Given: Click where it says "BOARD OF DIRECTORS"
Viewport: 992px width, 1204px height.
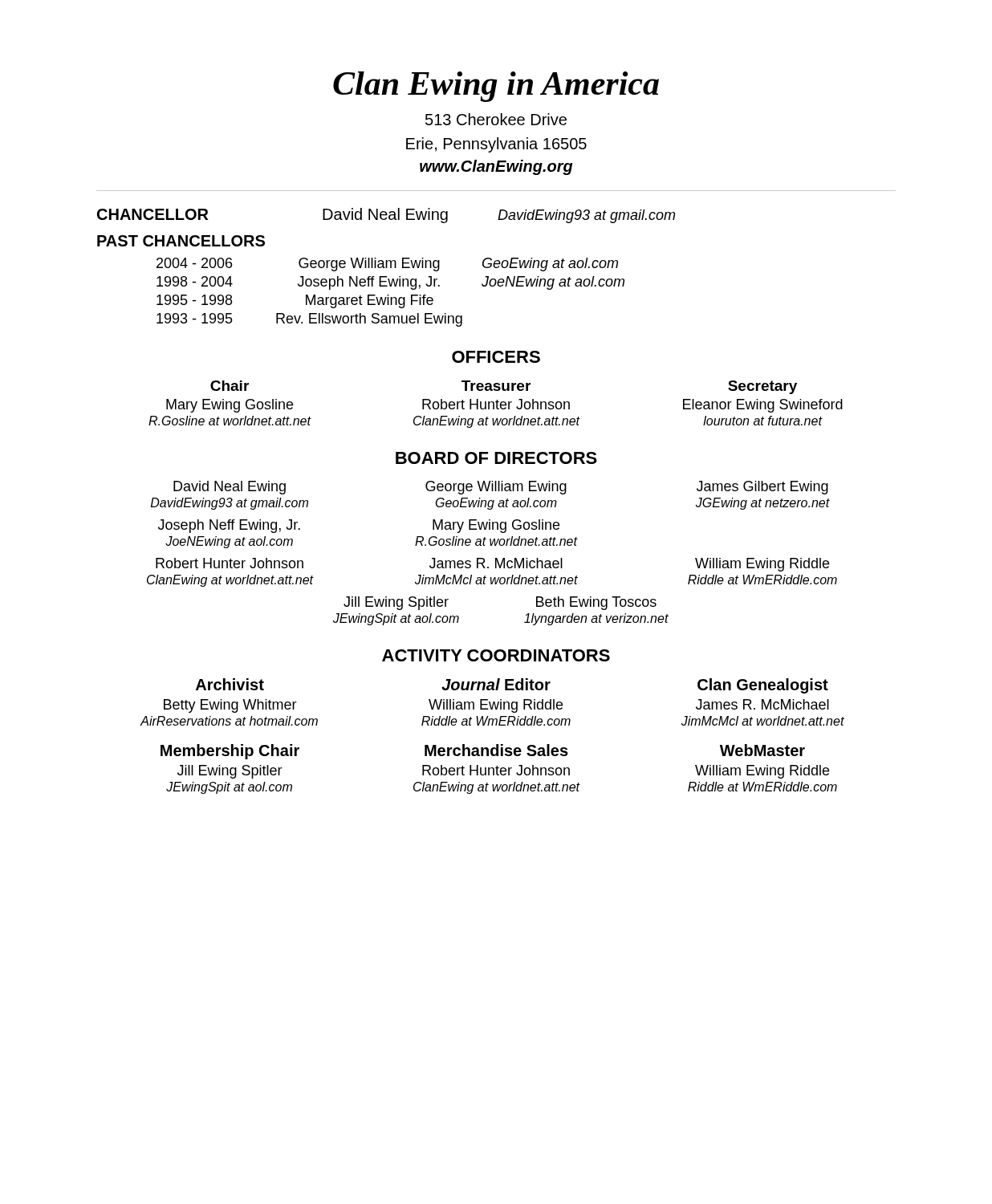Looking at the screenshot, I should [x=496, y=458].
